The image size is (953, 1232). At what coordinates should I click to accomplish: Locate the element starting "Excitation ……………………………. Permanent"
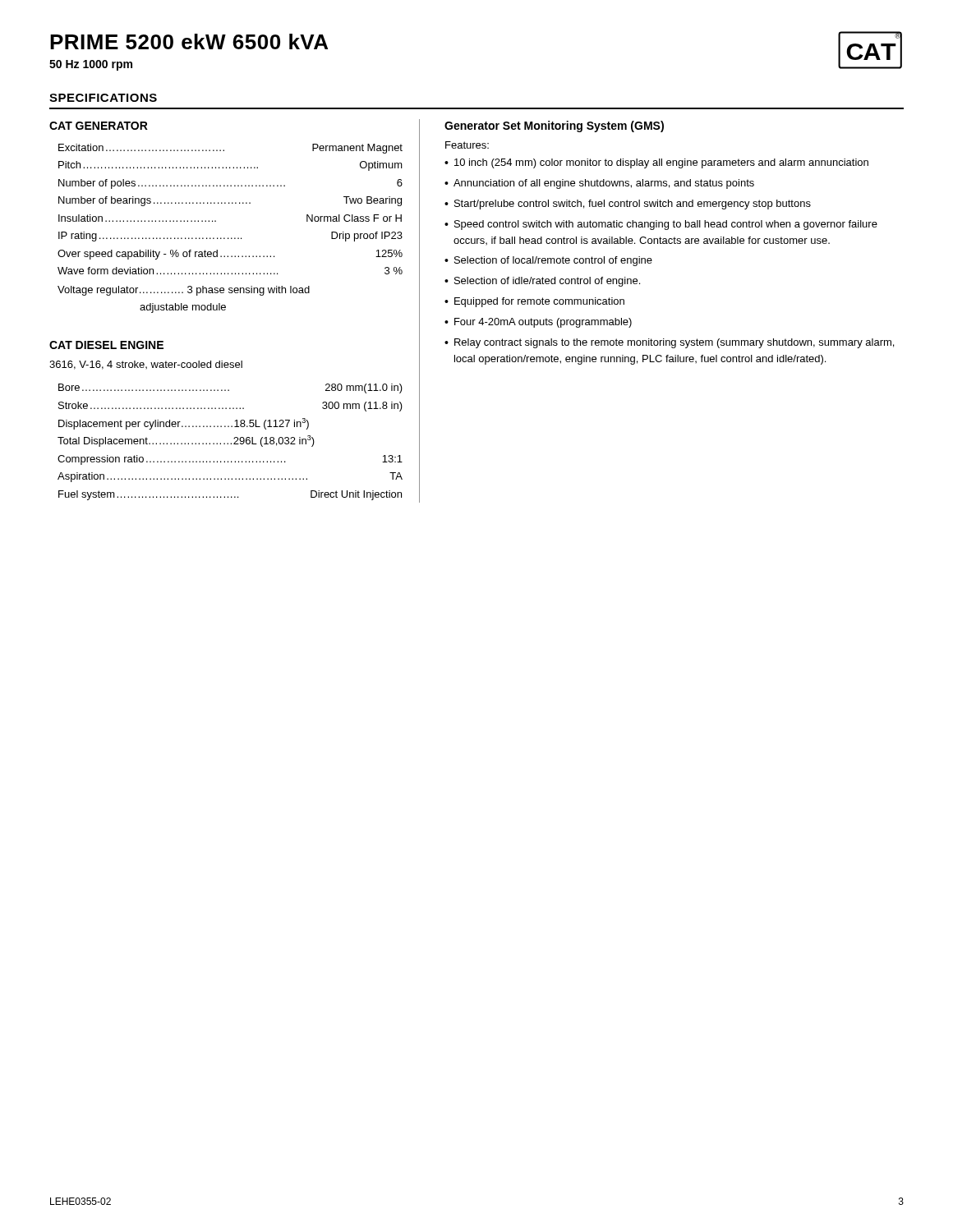(x=230, y=227)
